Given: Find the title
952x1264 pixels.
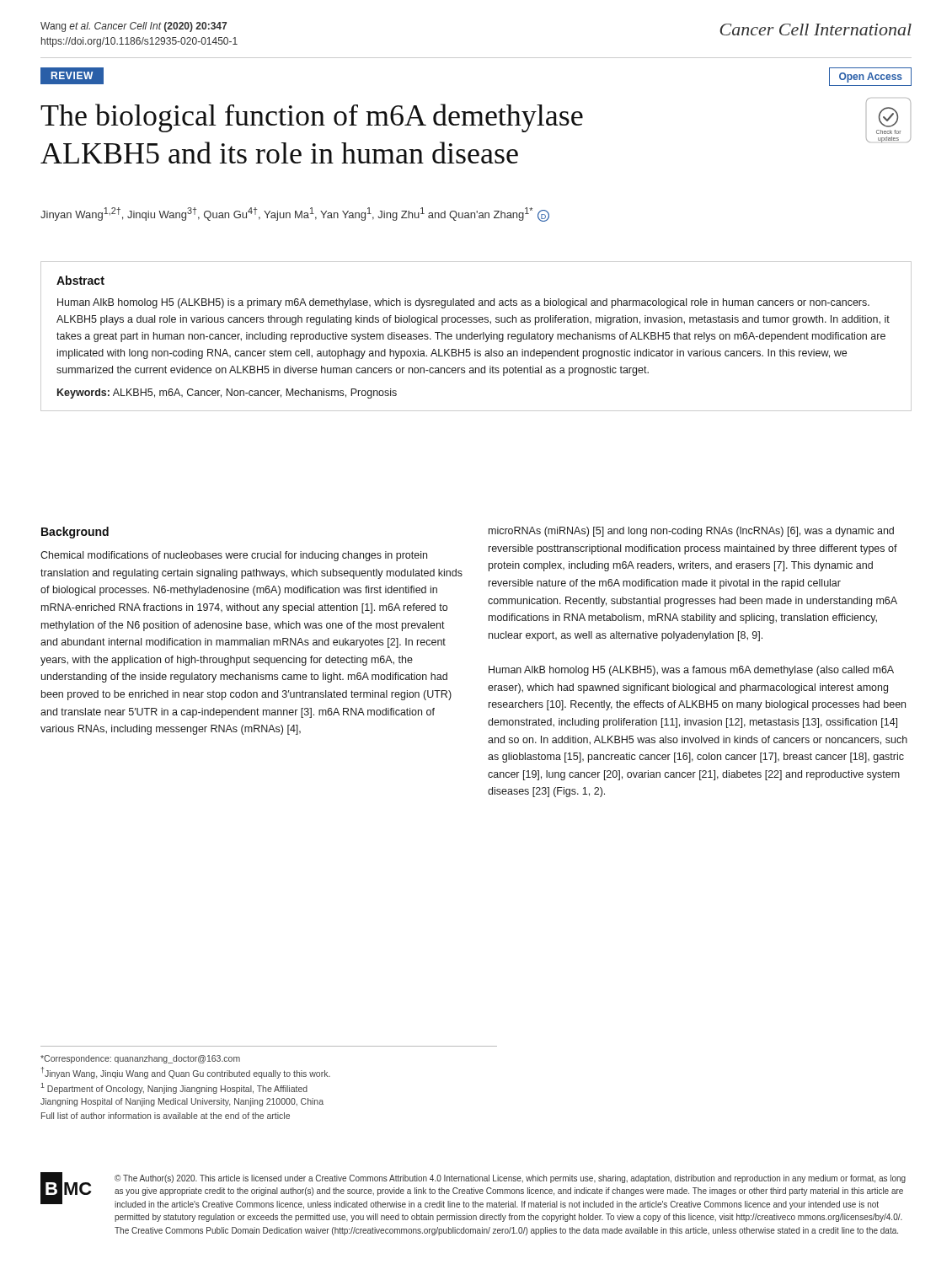Looking at the screenshot, I should click(x=447, y=135).
